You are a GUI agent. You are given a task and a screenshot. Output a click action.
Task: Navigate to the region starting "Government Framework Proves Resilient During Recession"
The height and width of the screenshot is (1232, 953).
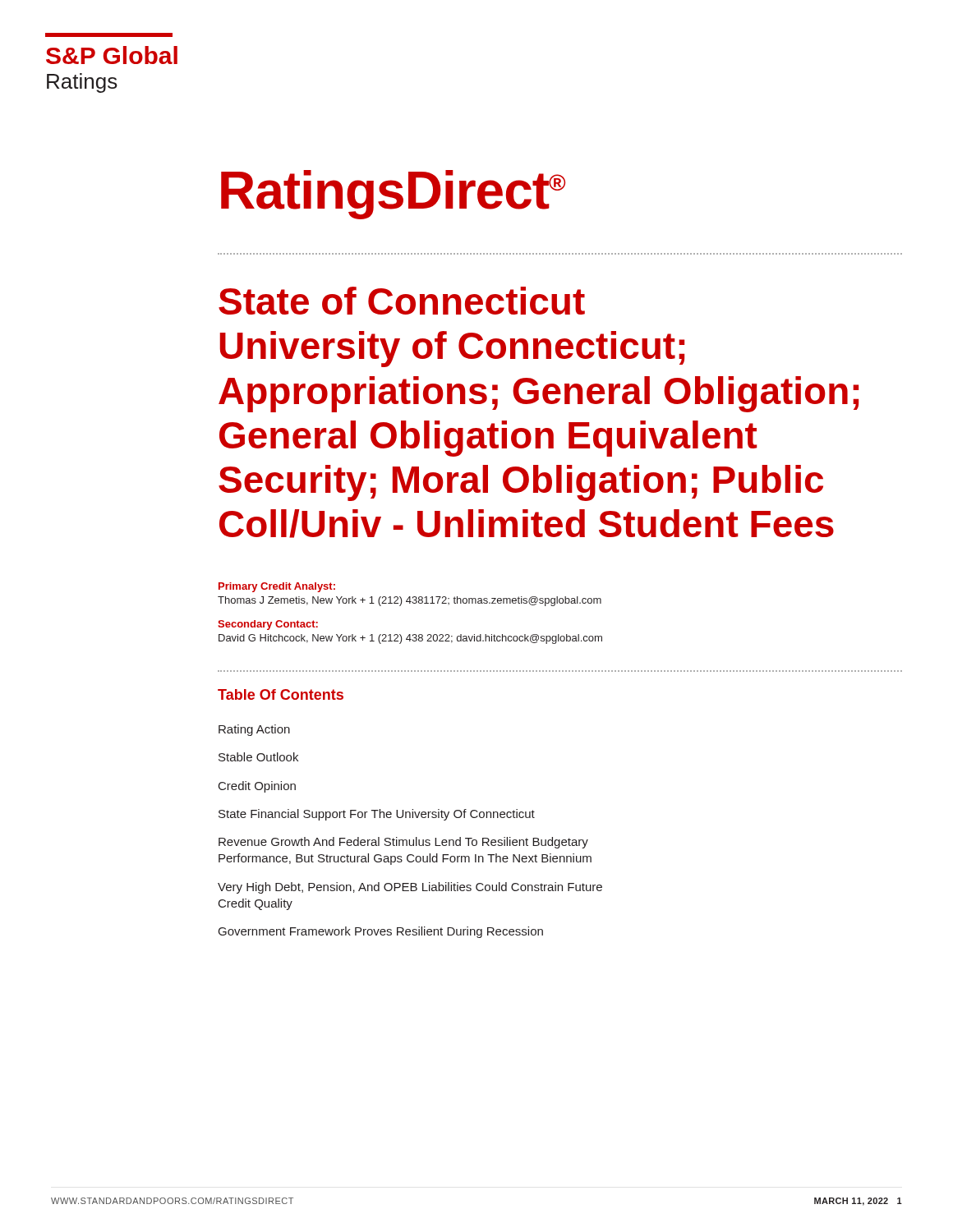[381, 931]
